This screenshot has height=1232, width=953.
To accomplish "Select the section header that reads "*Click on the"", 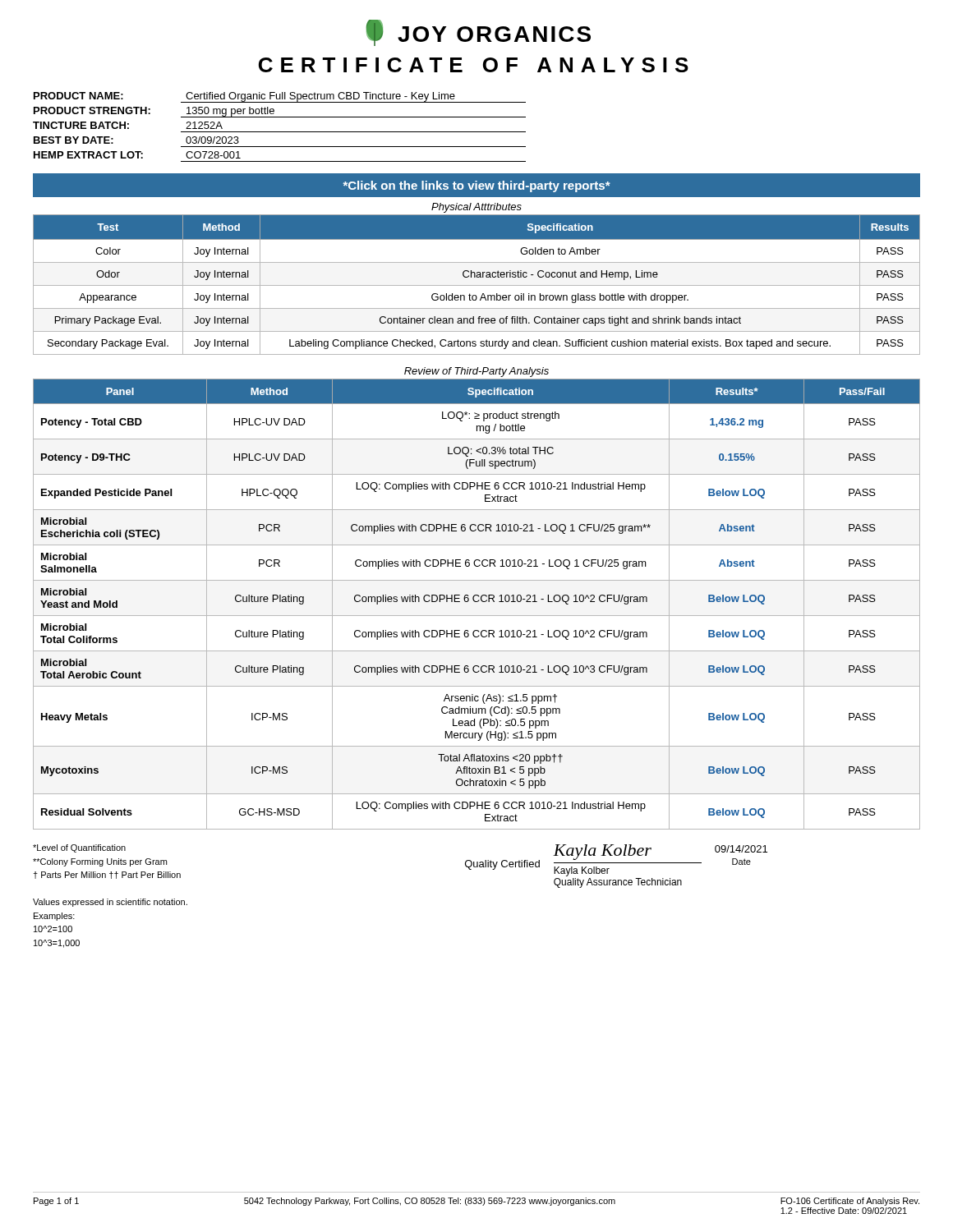I will 476,185.
